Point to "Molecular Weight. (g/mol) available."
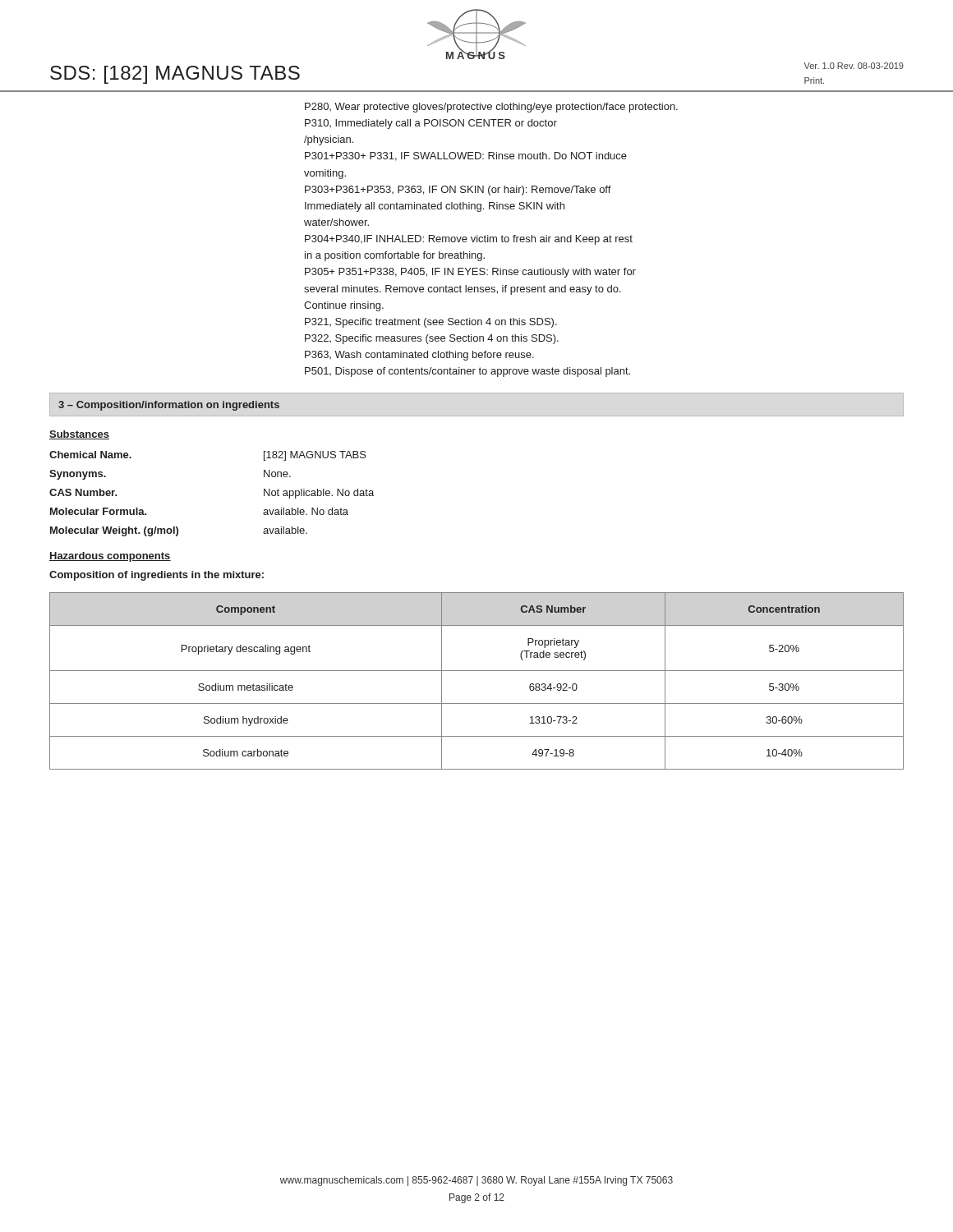 coord(179,530)
